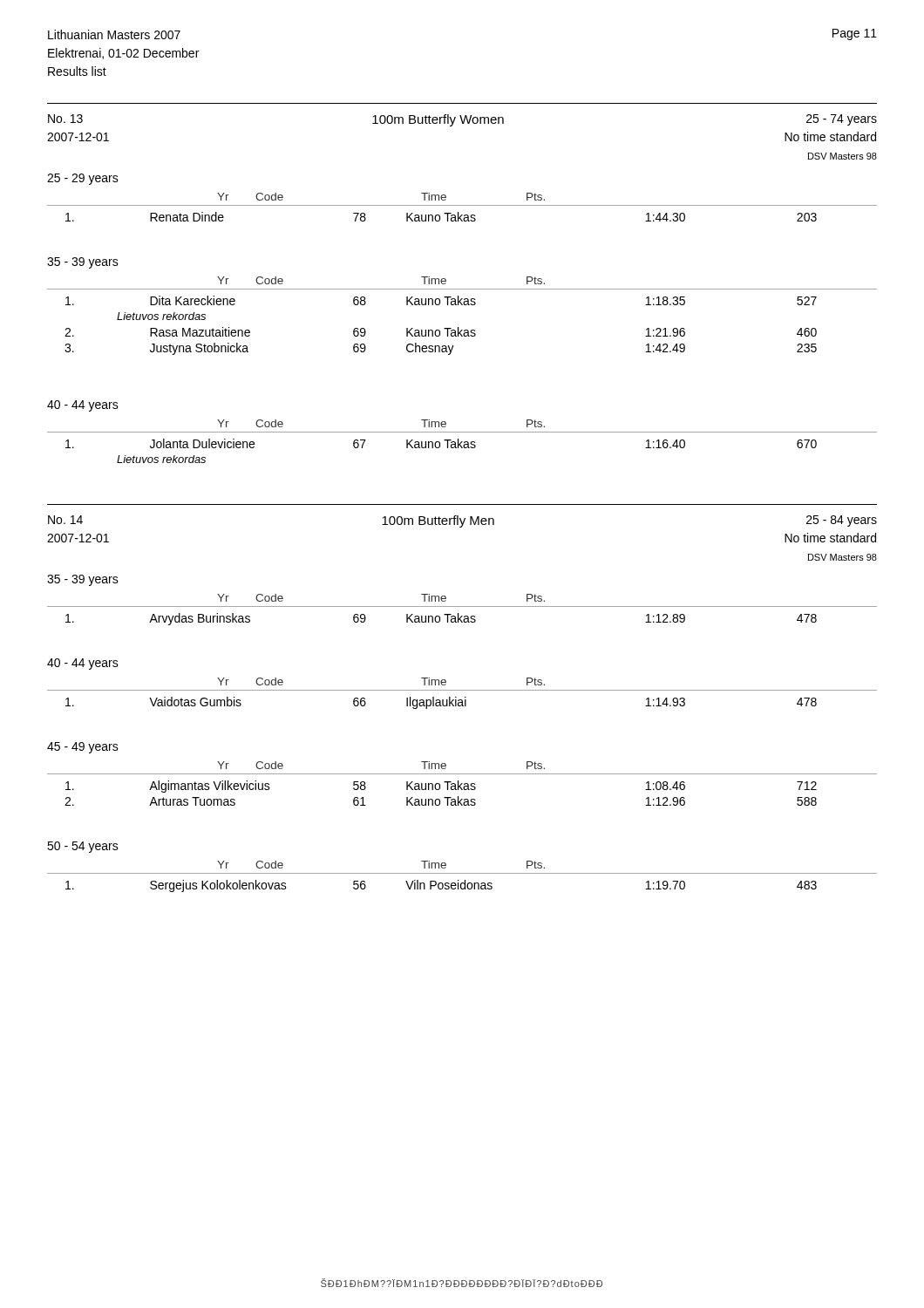The image size is (924, 1308).
Task: Click on the section header that reads "45 - 49 years"
Action: [x=83, y=746]
